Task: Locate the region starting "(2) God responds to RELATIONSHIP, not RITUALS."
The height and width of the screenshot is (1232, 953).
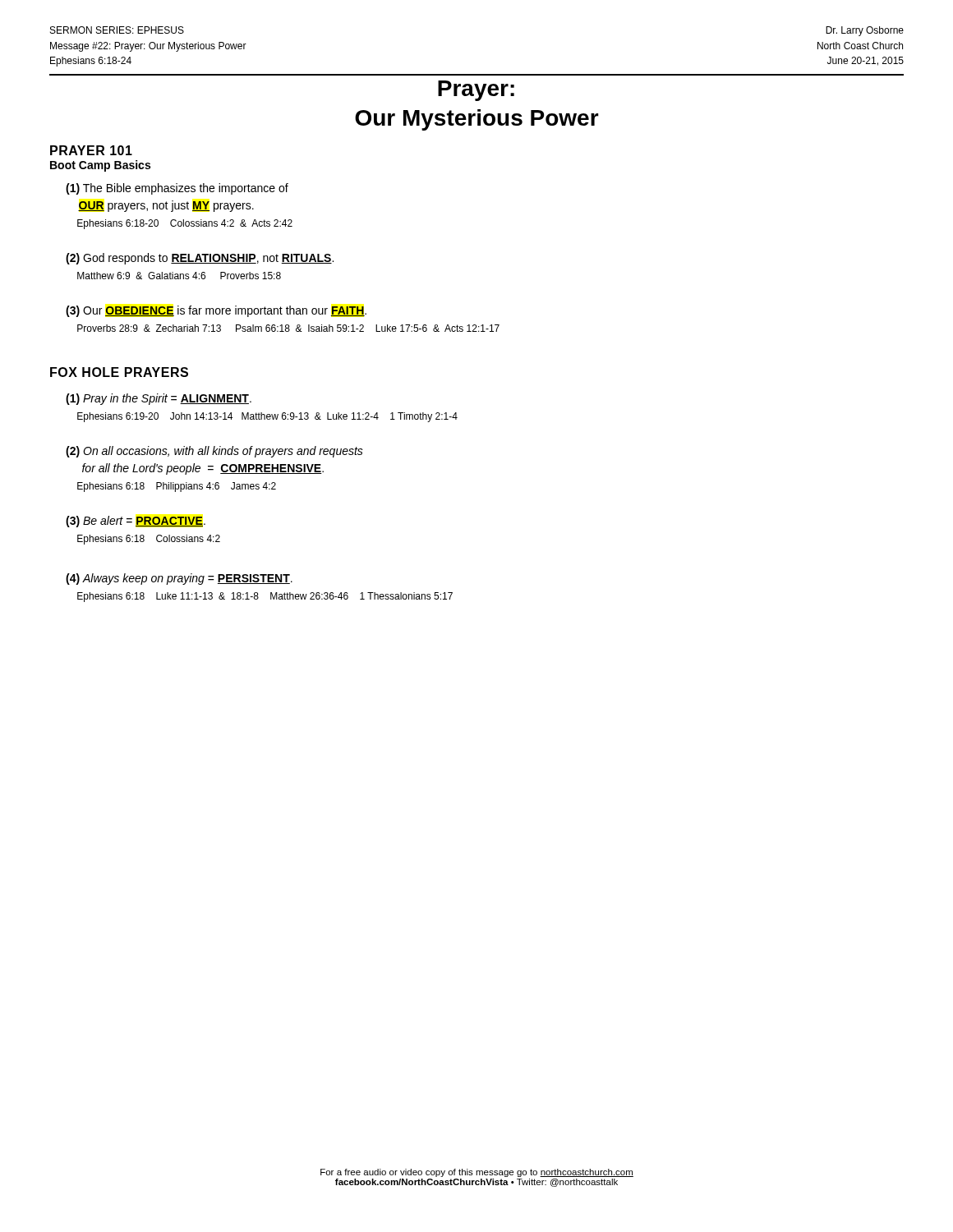Action: (x=200, y=259)
